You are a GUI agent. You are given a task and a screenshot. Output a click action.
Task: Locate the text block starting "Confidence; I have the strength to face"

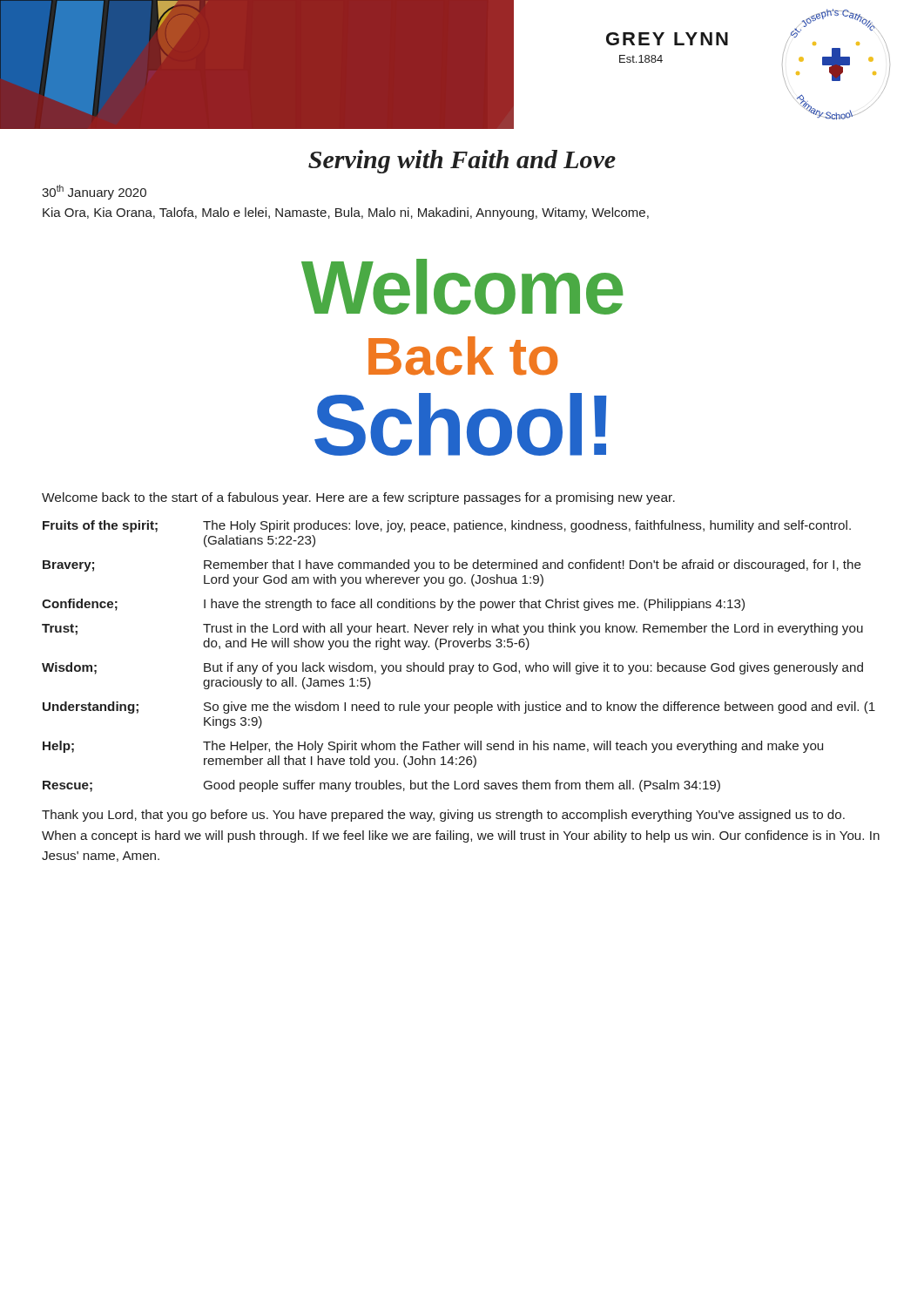[x=462, y=603]
